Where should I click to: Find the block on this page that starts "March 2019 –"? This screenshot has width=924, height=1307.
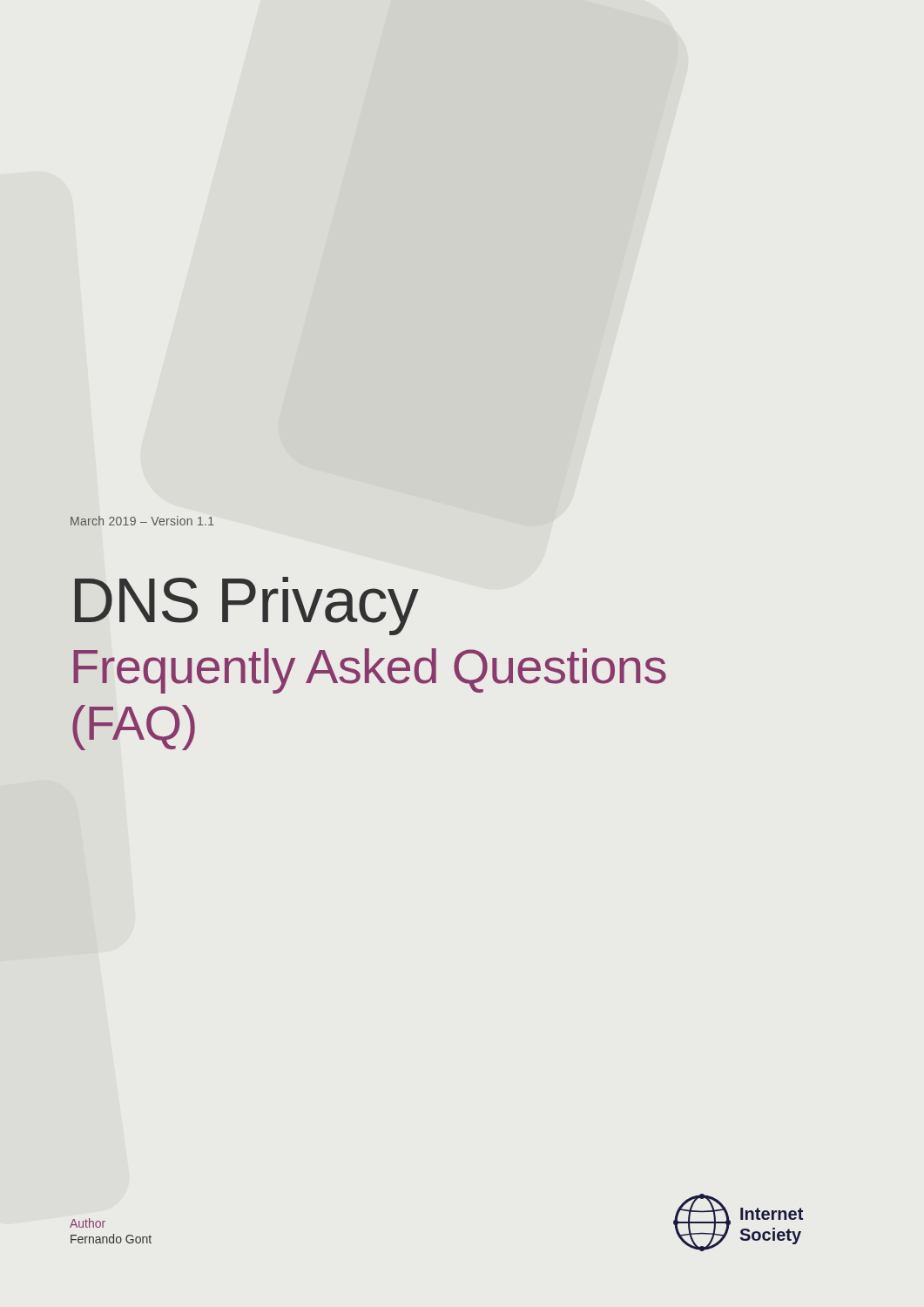click(x=142, y=521)
